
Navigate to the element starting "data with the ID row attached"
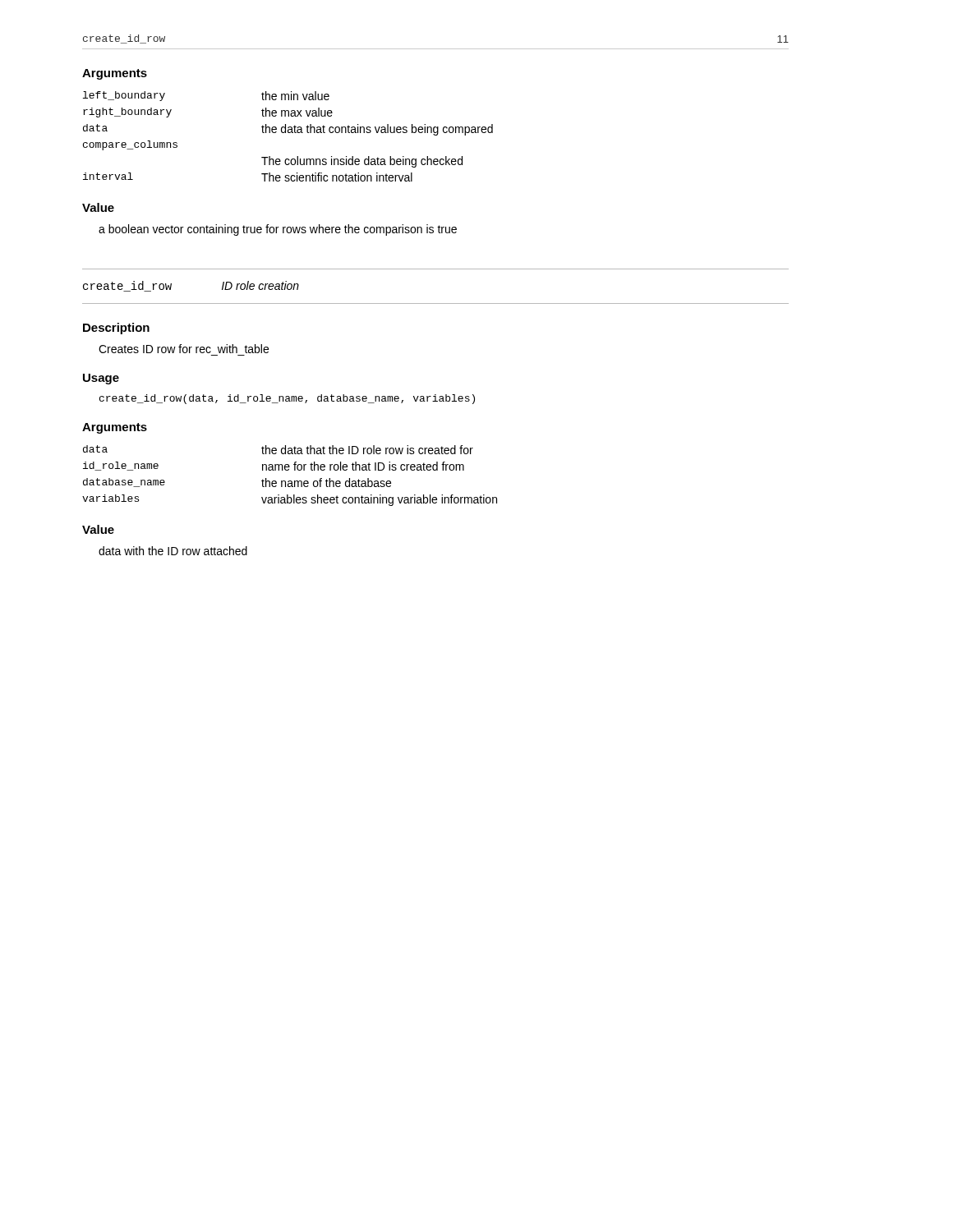tap(173, 551)
